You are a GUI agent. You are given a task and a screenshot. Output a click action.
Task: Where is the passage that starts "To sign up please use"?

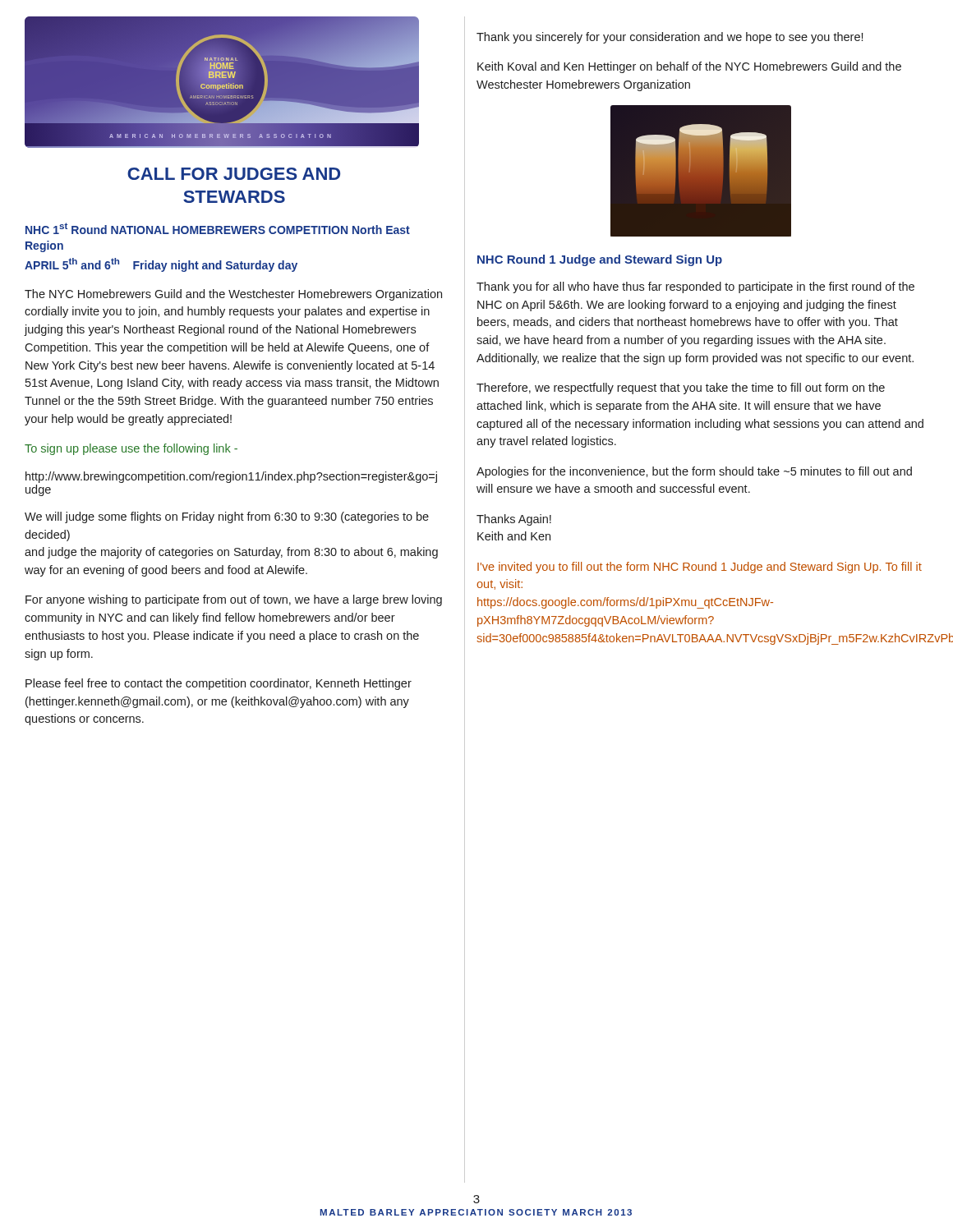(x=234, y=468)
